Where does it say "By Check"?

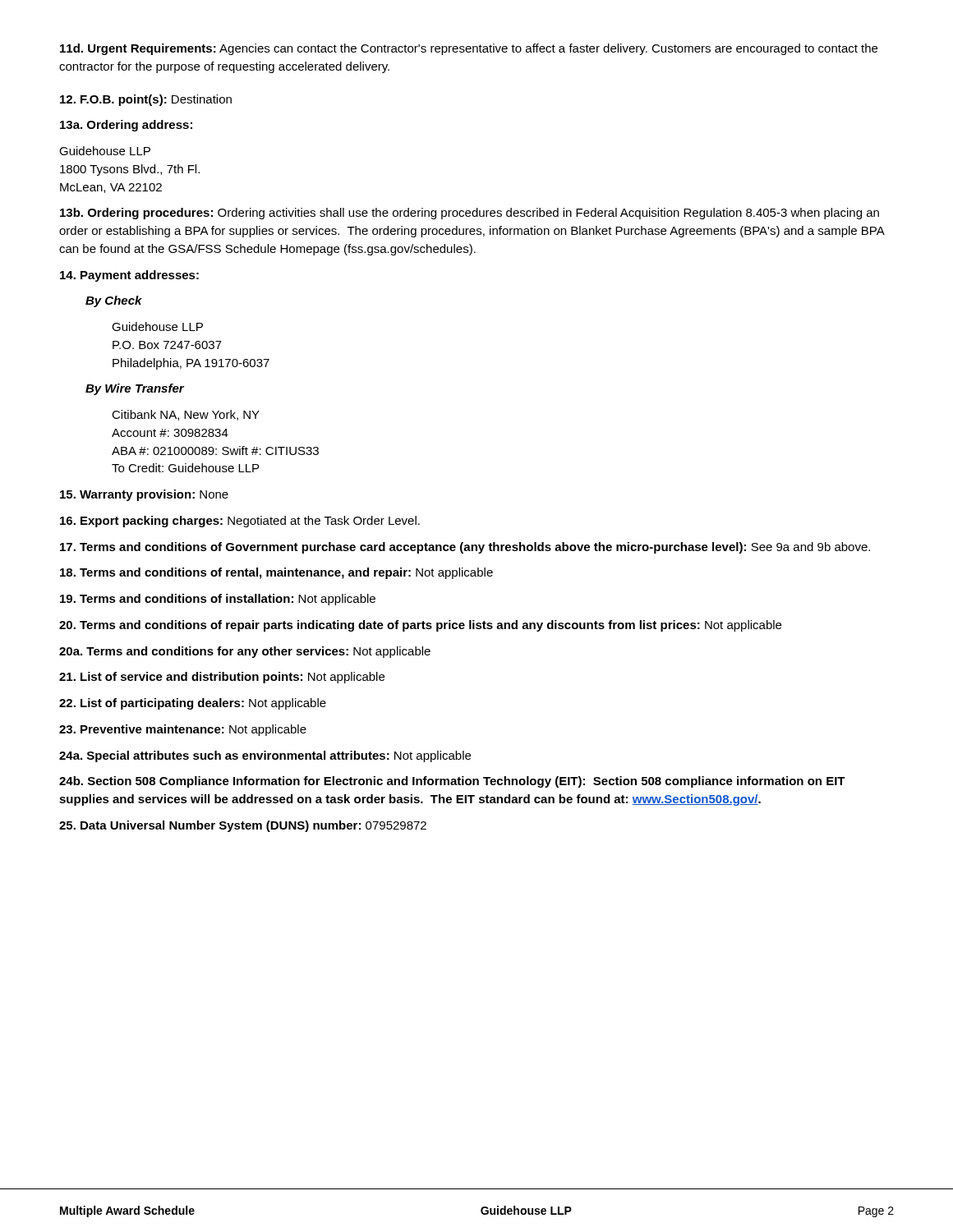point(114,300)
